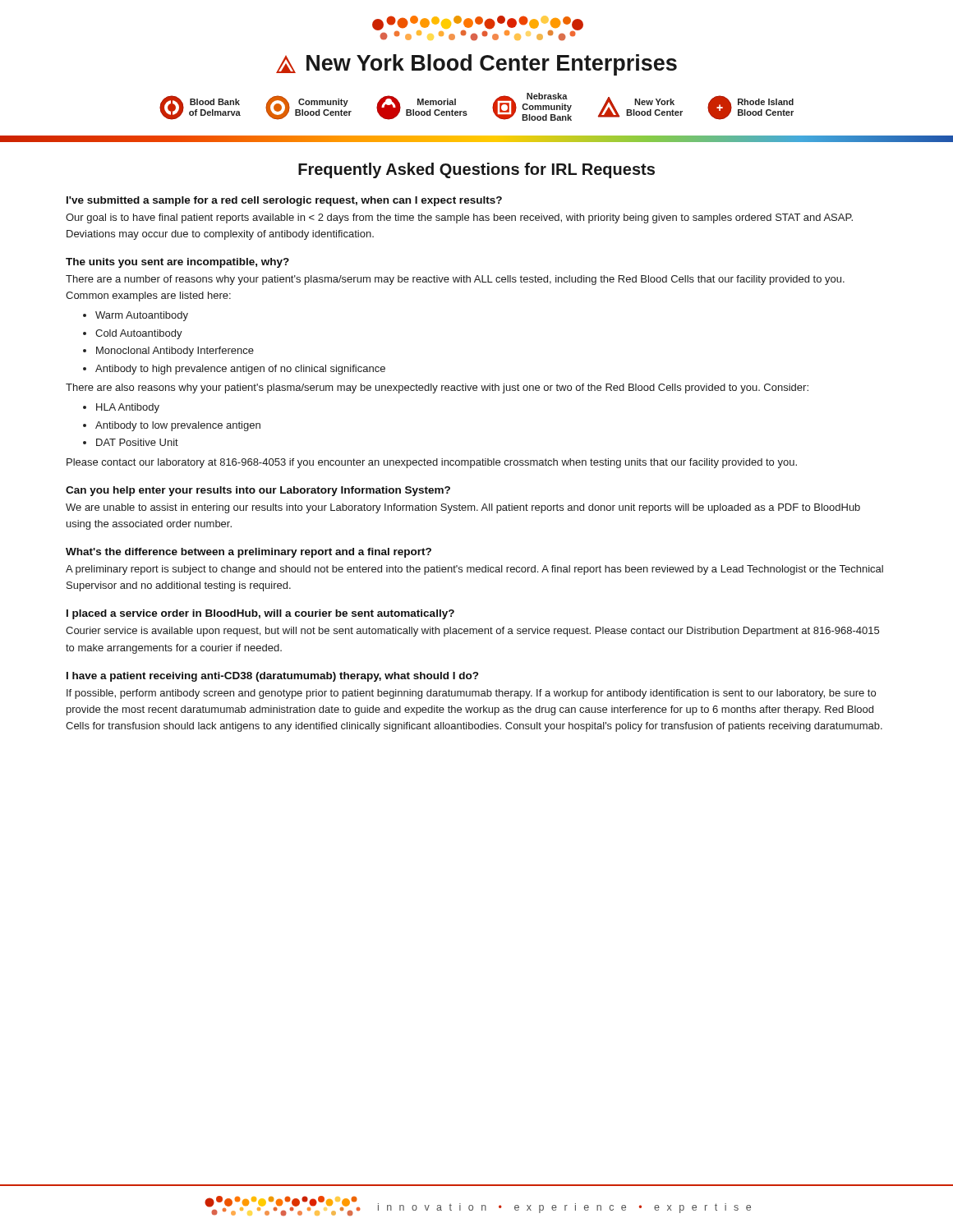This screenshot has height=1232, width=953.
Task: Where is the passage that starts "Our goal is to have final patient"?
Action: point(460,225)
